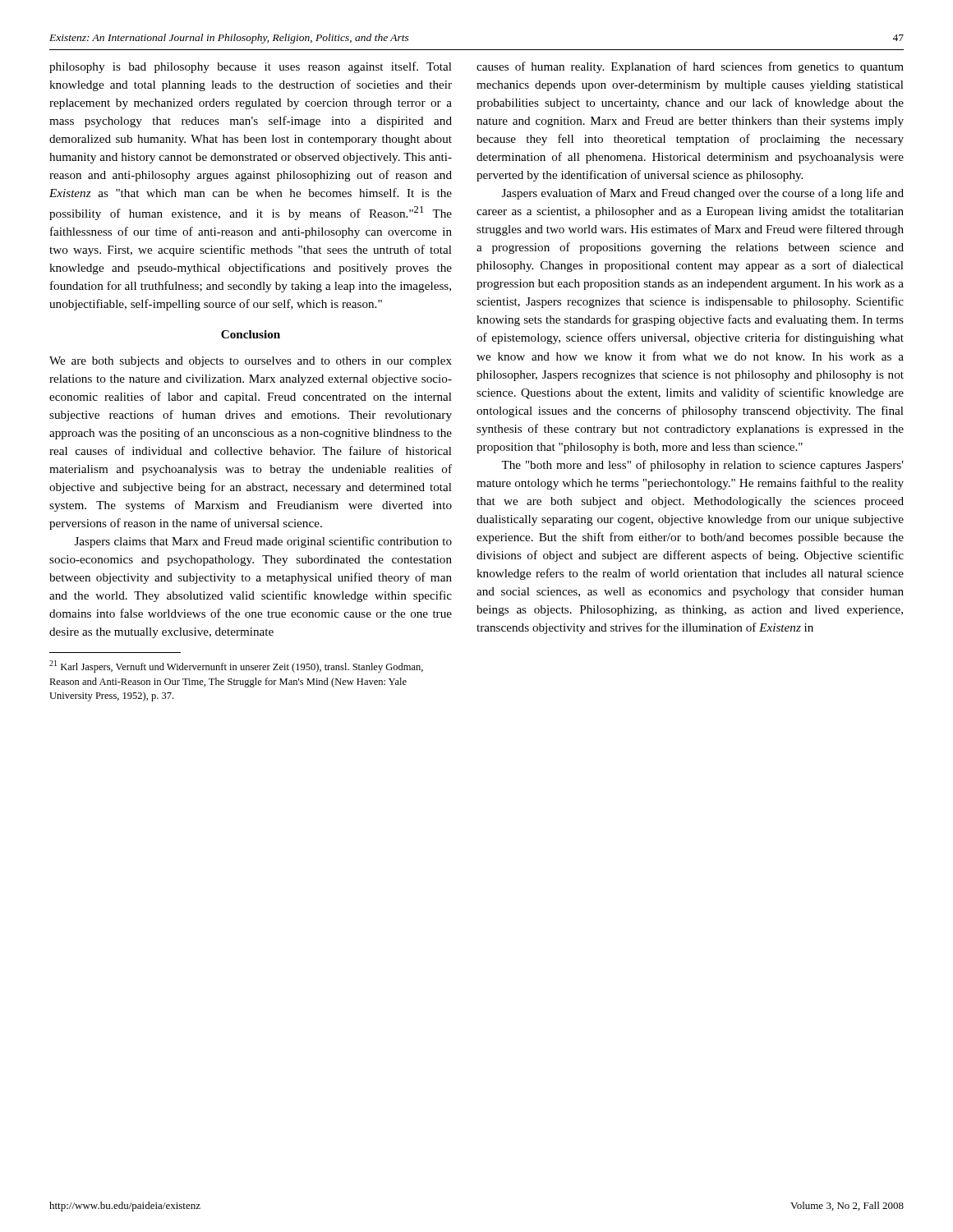This screenshot has width=953, height=1232.
Task: Locate the text block starting "causes of human reality. Explanation of hard"
Action: (690, 121)
